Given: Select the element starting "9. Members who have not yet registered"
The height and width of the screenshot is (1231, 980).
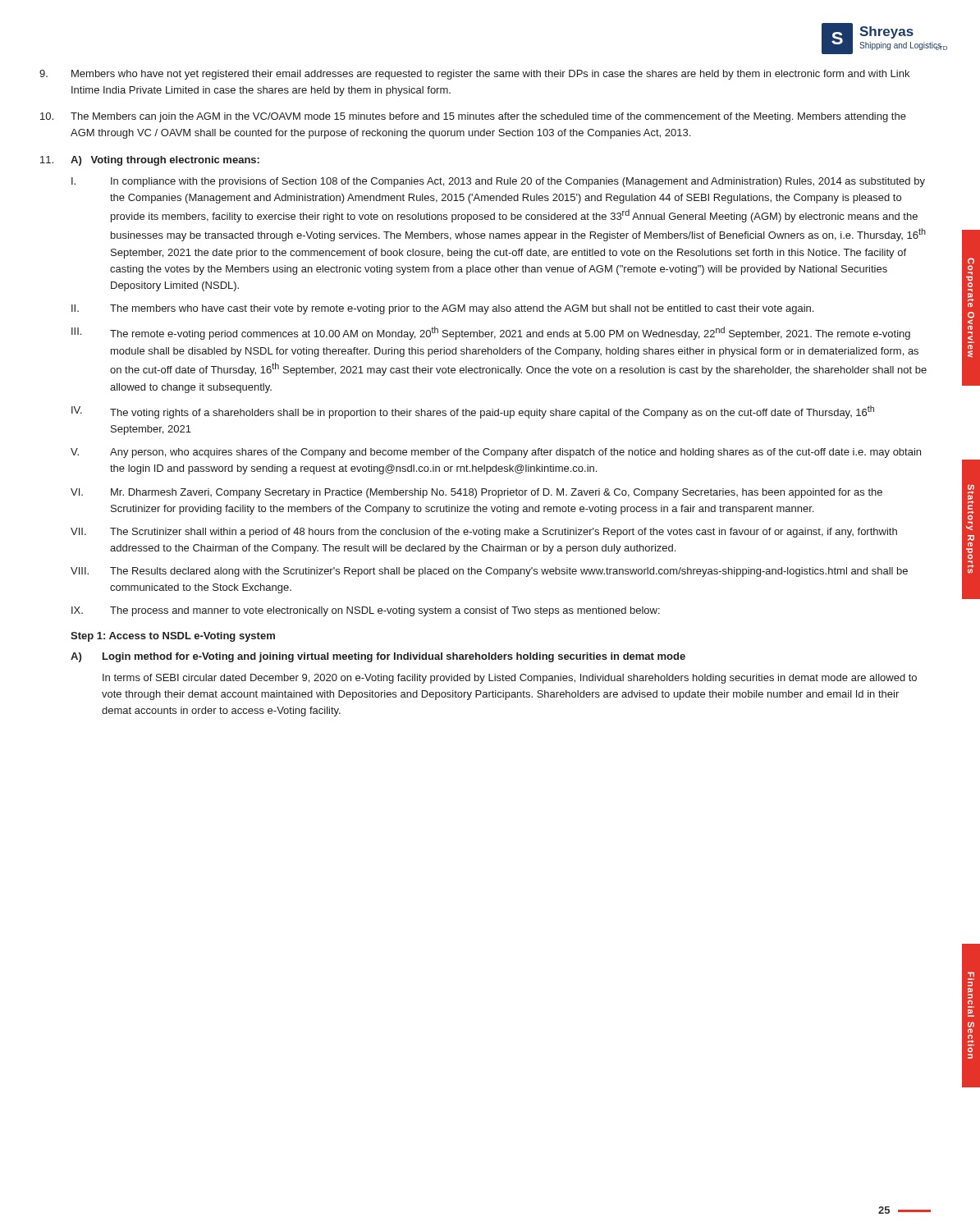Looking at the screenshot, I should [485, 82].
